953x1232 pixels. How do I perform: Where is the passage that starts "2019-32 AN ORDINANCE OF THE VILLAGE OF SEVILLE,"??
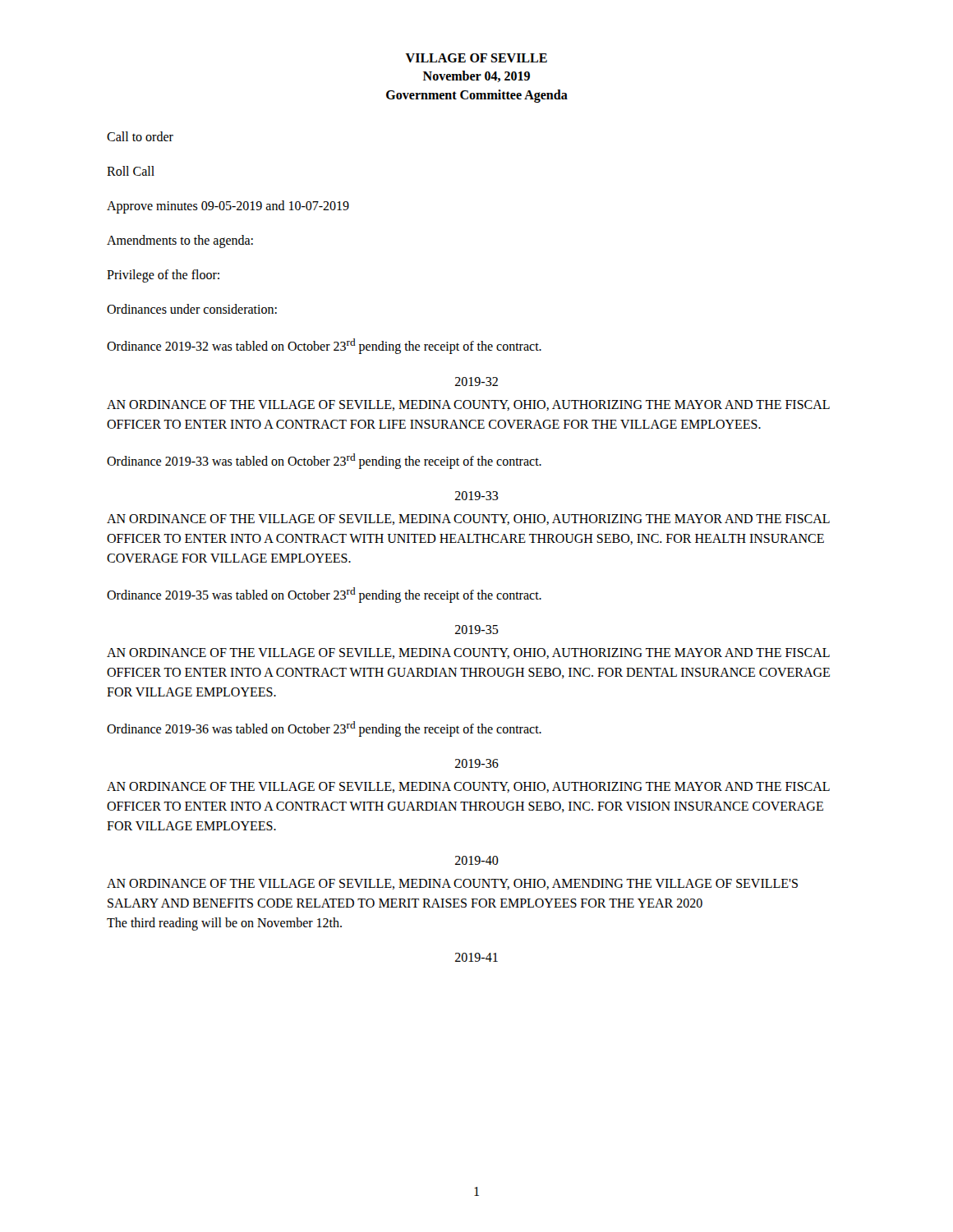click(476, 401)
